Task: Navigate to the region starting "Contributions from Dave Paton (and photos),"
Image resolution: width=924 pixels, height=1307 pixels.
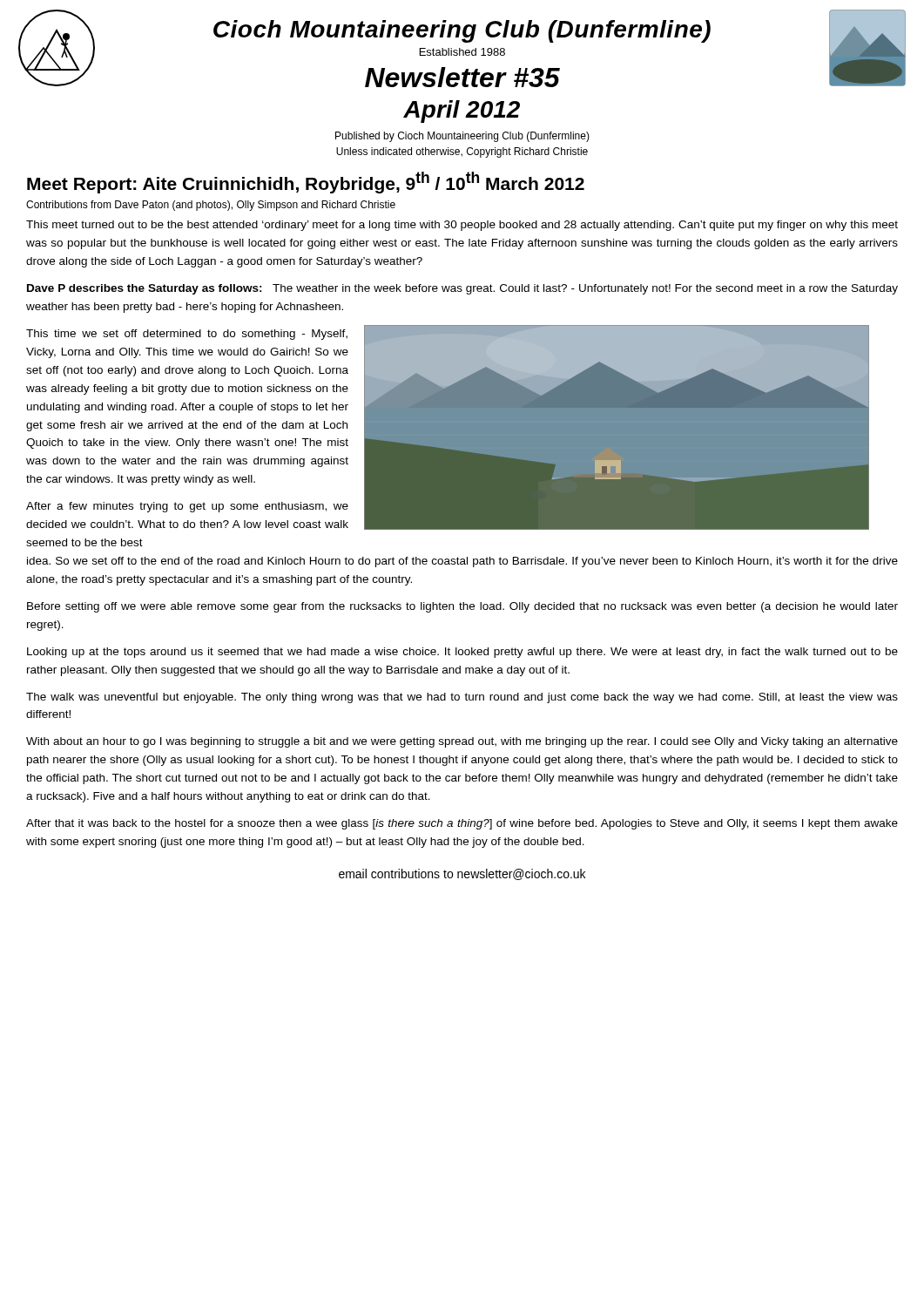Action: tap(211, 205)
